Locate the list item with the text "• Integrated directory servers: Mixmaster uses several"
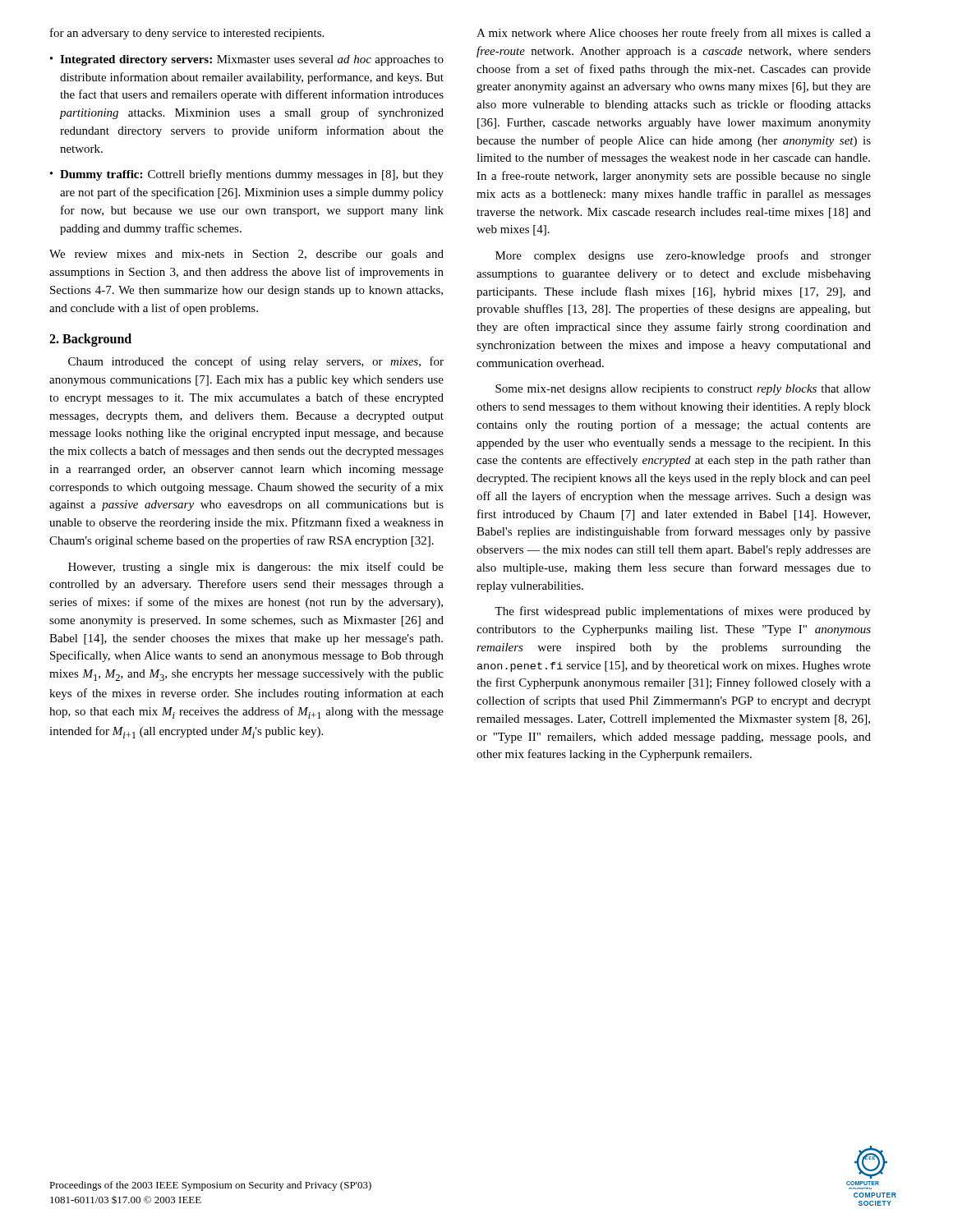 246,104
